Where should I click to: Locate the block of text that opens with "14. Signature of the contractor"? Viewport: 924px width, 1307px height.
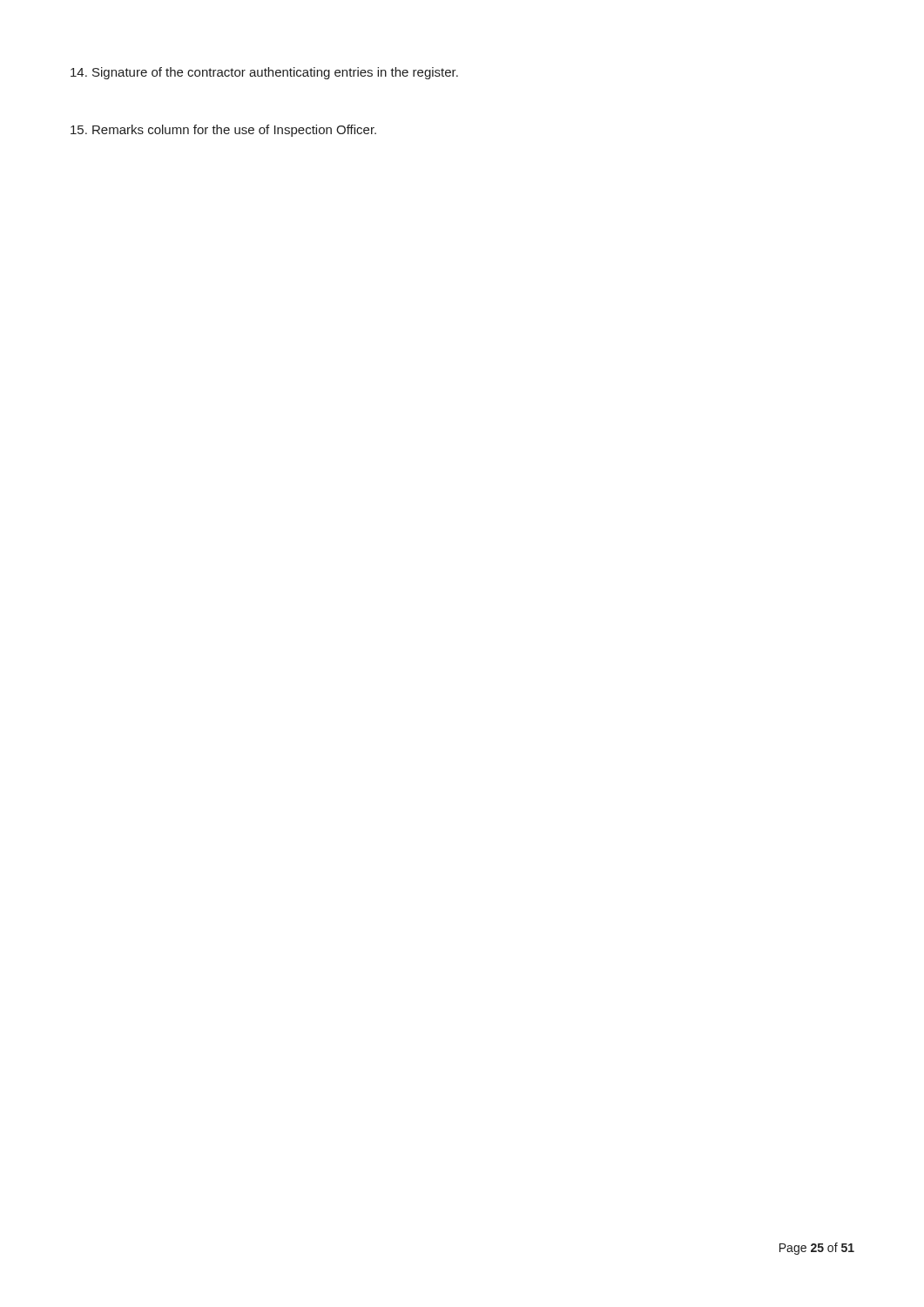[x=264, y=72]
